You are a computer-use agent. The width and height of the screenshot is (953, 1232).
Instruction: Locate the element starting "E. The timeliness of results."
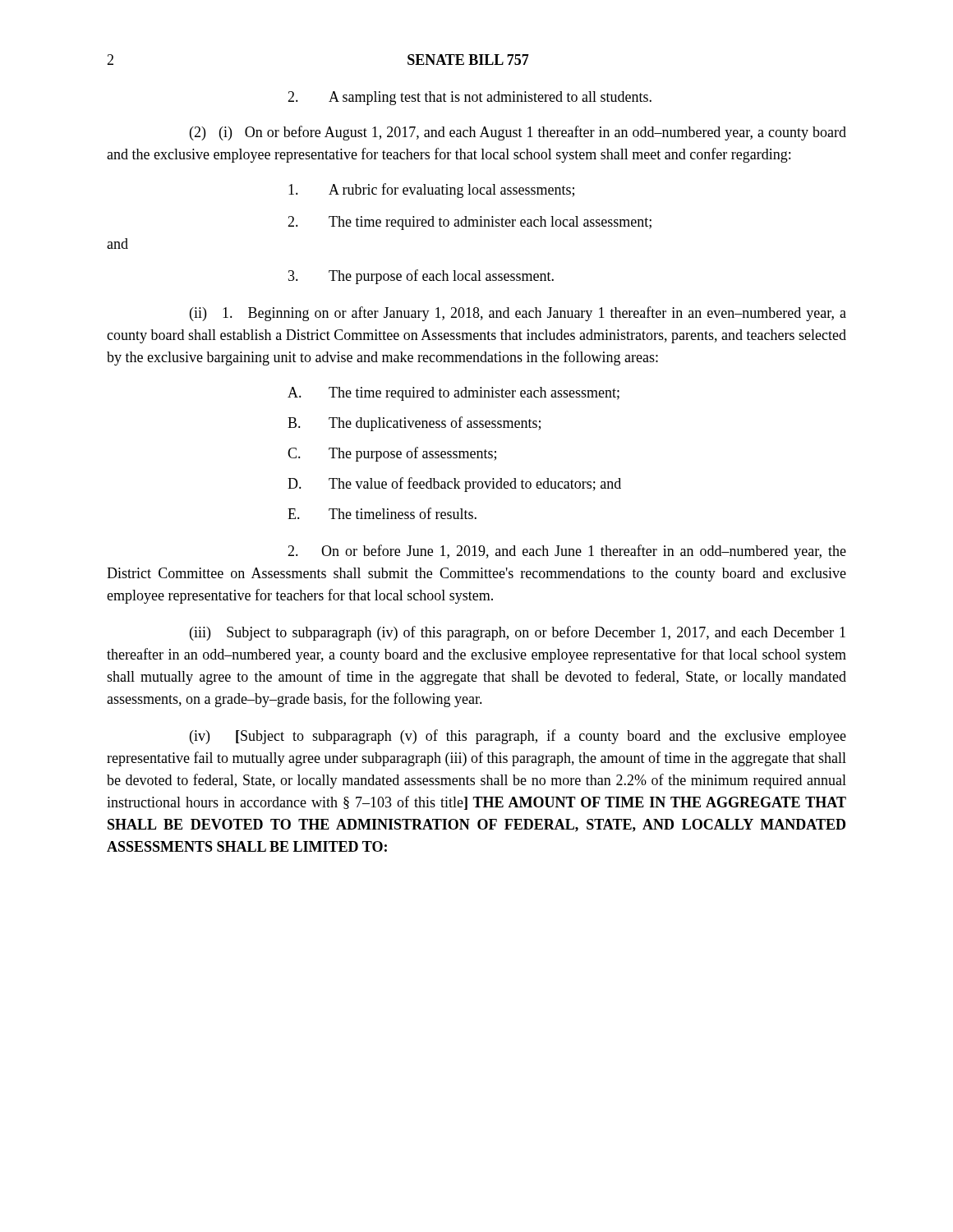[382, 513]
